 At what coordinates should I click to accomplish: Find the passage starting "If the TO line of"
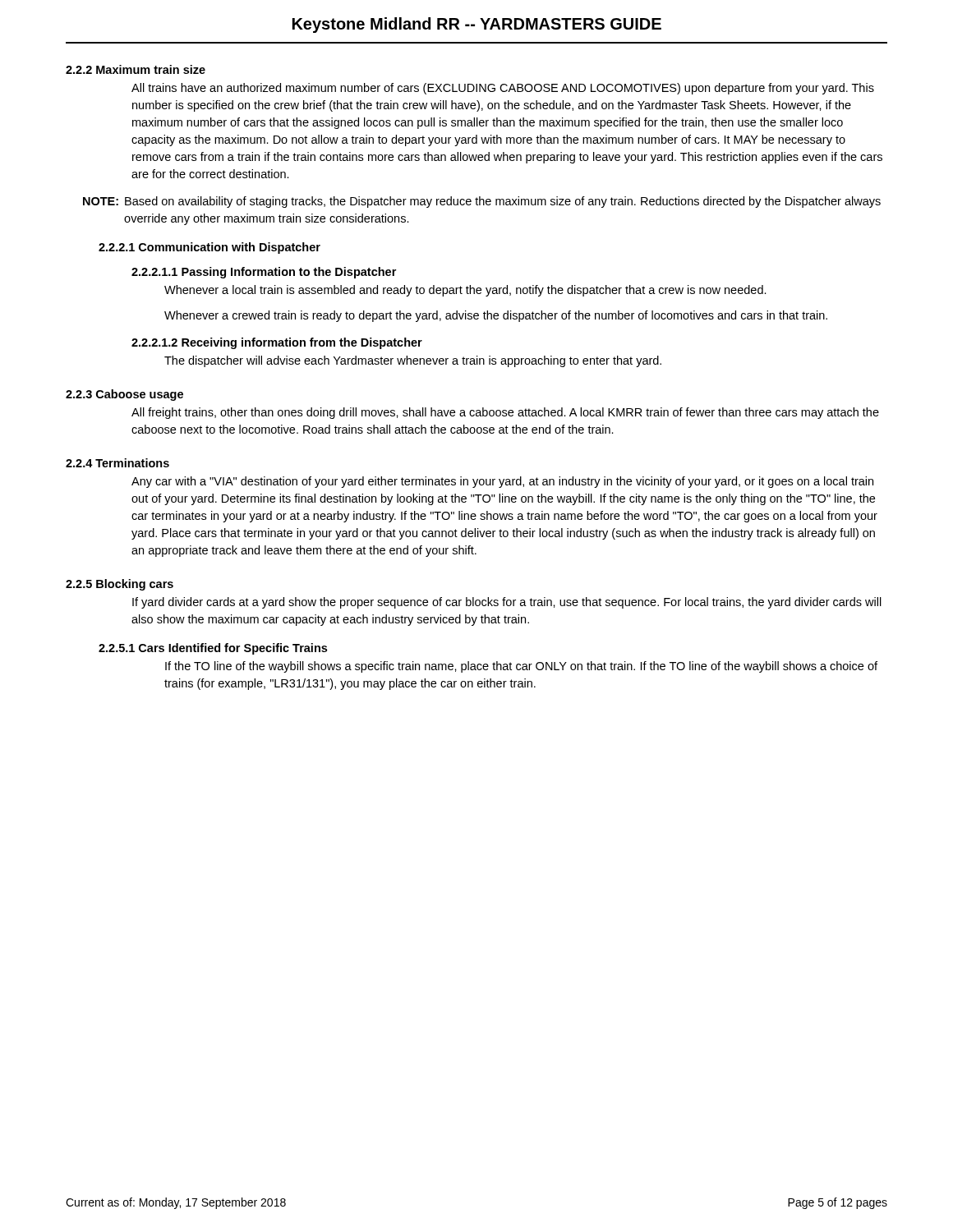click(x=521, y=675)
